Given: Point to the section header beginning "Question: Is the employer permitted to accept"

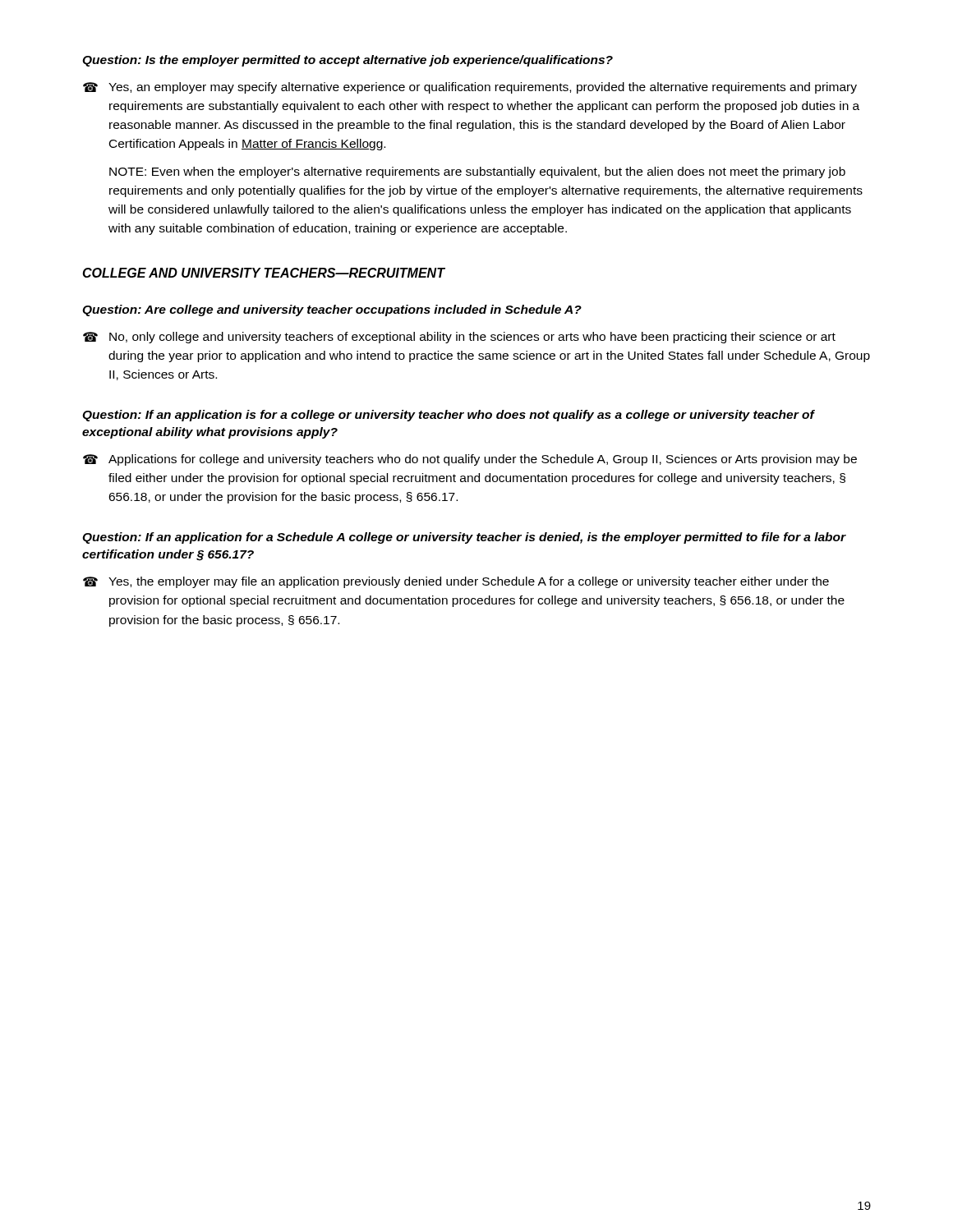Looking at the screenshot, I should tap(476, 60).
